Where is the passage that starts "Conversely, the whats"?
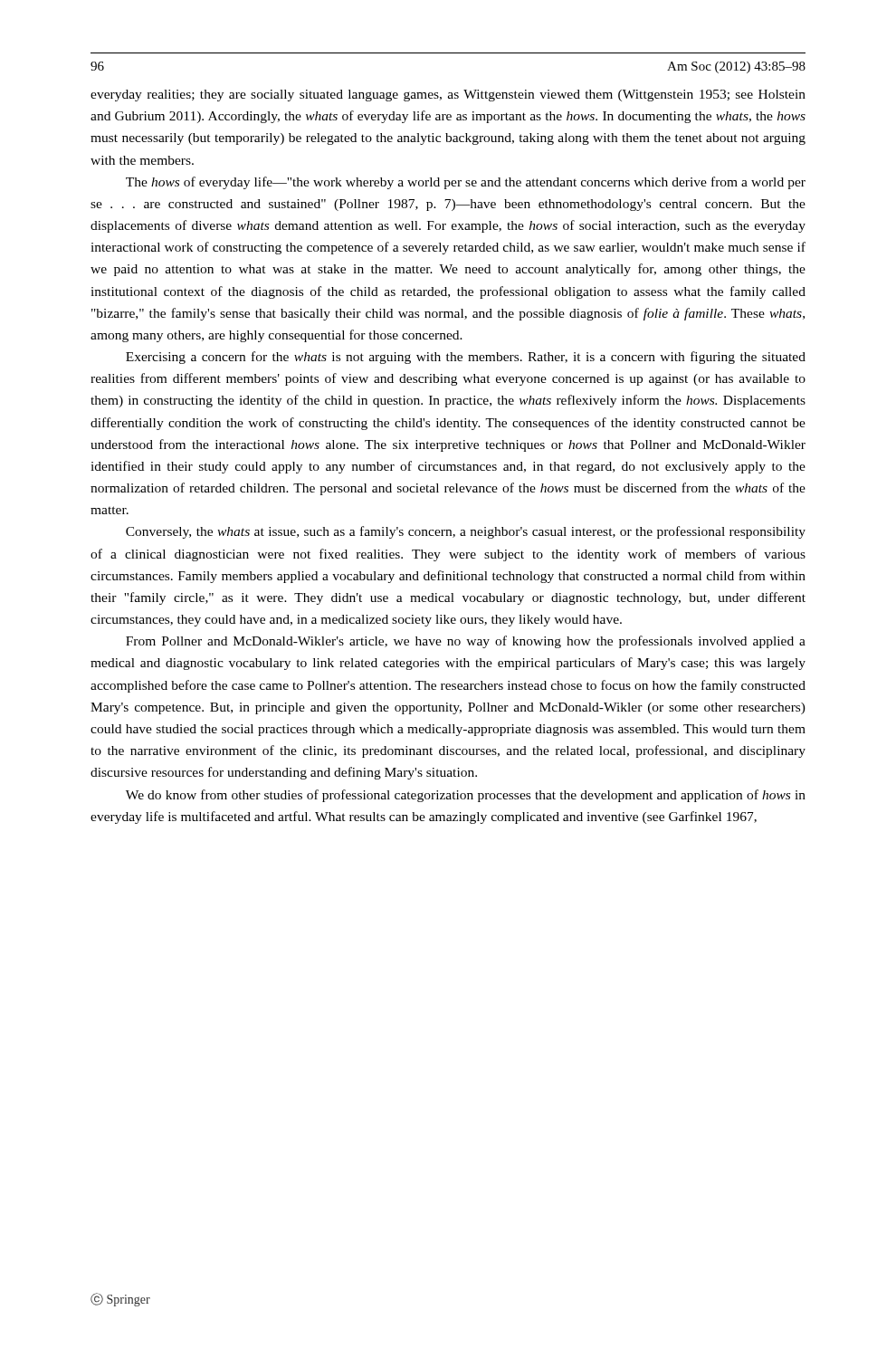Image resolution: width=896 pixels, height=1358 pixels. coord(448,576)
